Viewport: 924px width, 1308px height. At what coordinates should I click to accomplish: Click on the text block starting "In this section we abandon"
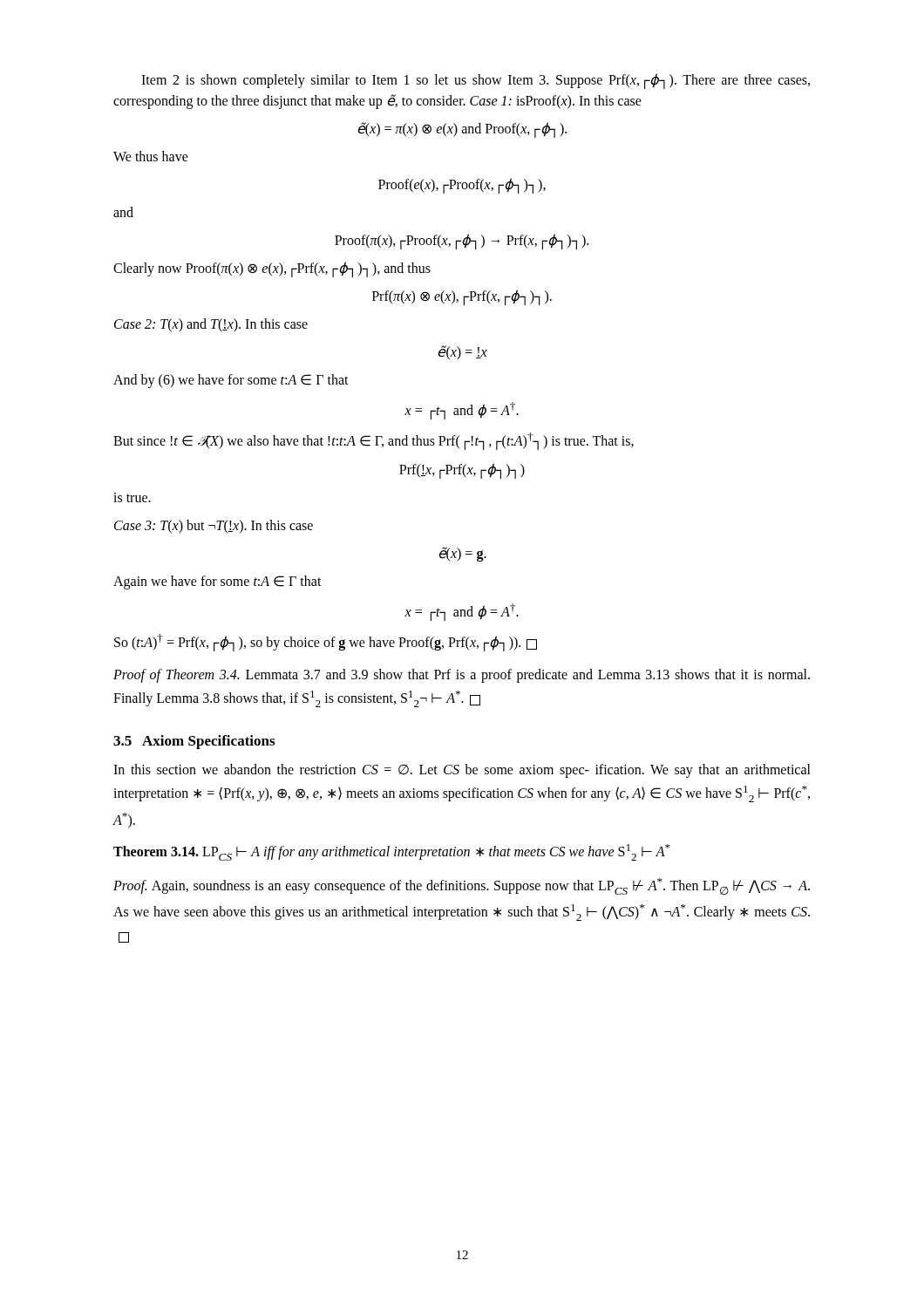(462, 795)
